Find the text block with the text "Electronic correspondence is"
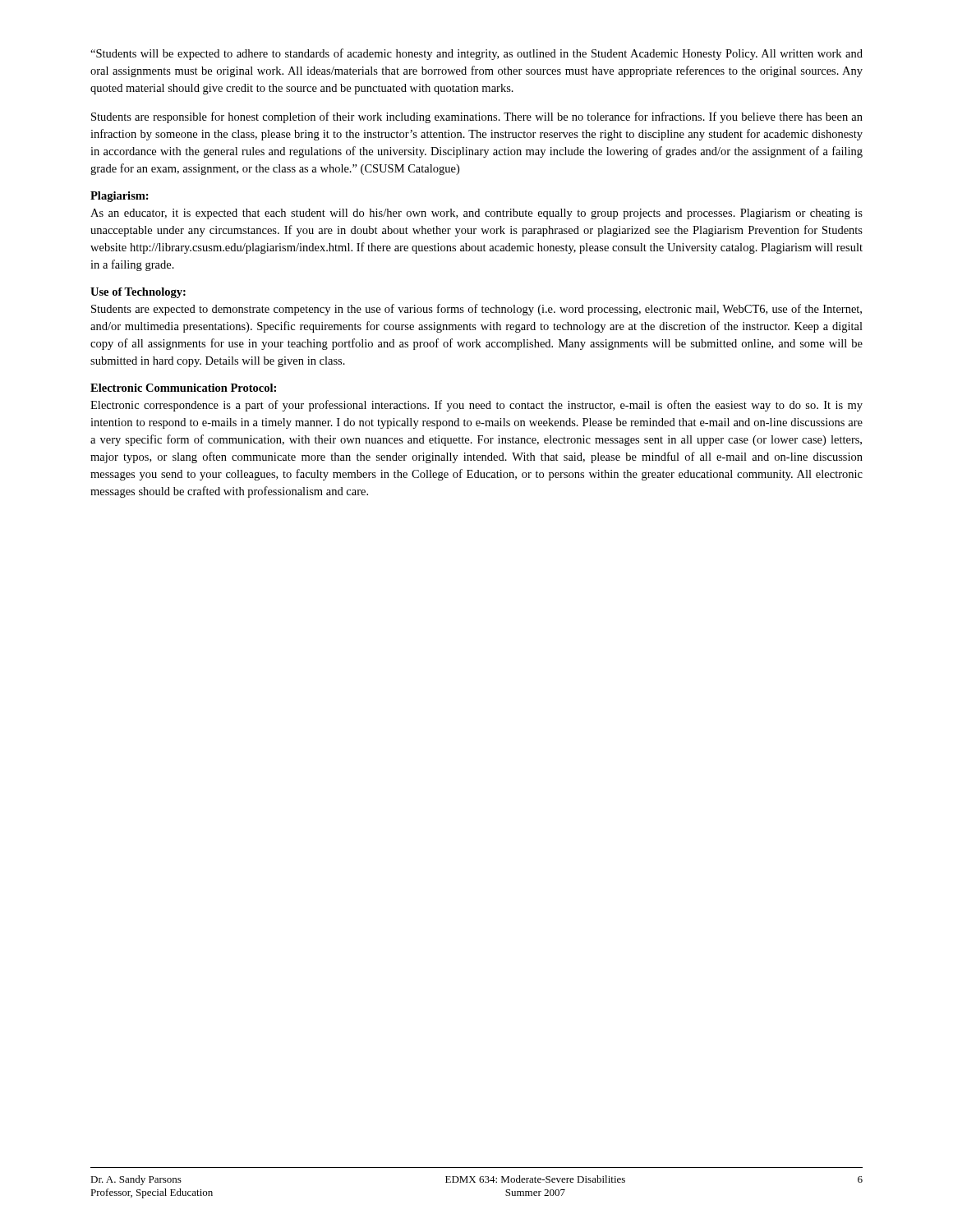This screenshot has height=1232, width=953. pyautogui.click(x=476, y=448)
